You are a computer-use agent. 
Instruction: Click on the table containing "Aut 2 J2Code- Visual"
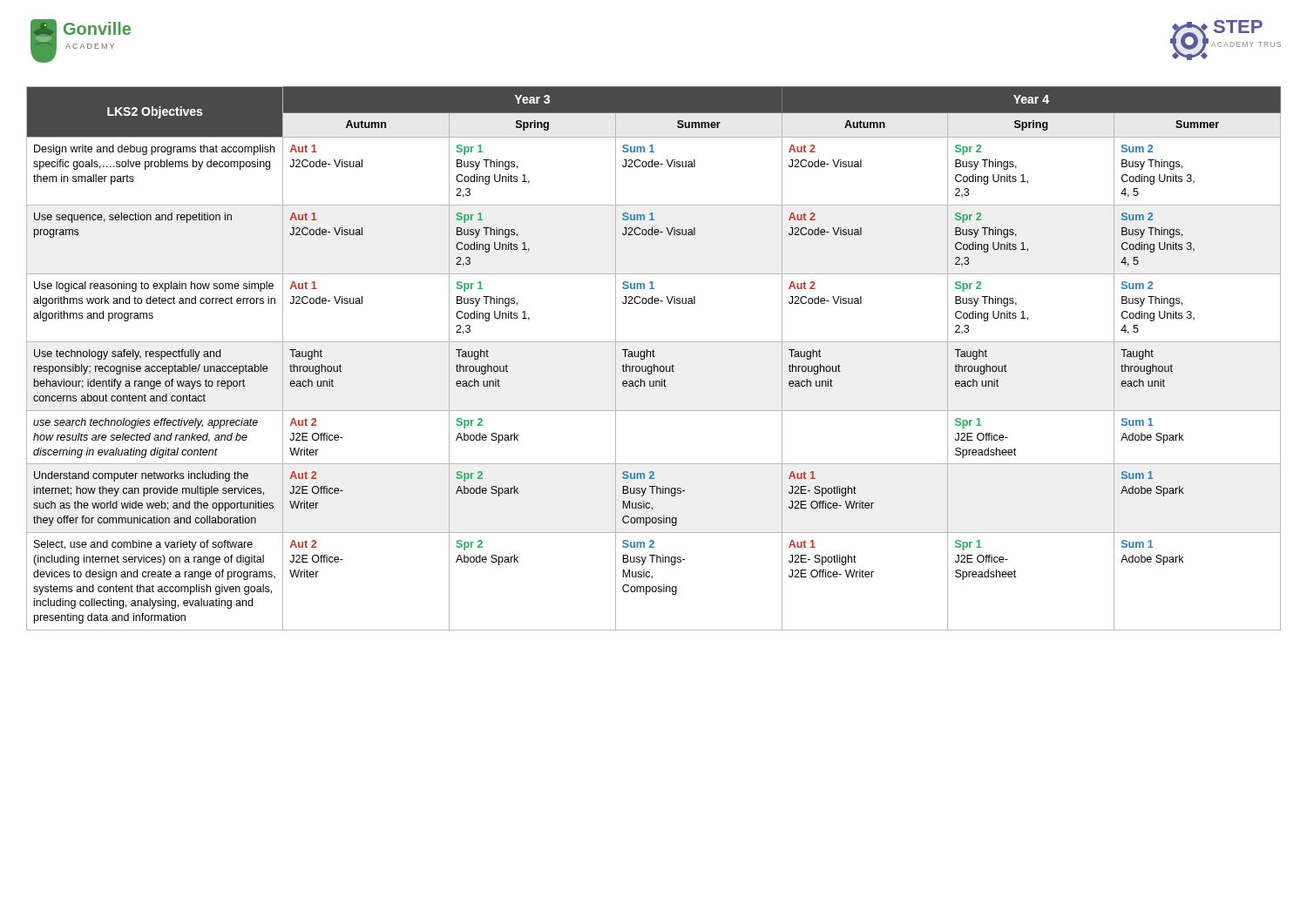coord(654,354)
